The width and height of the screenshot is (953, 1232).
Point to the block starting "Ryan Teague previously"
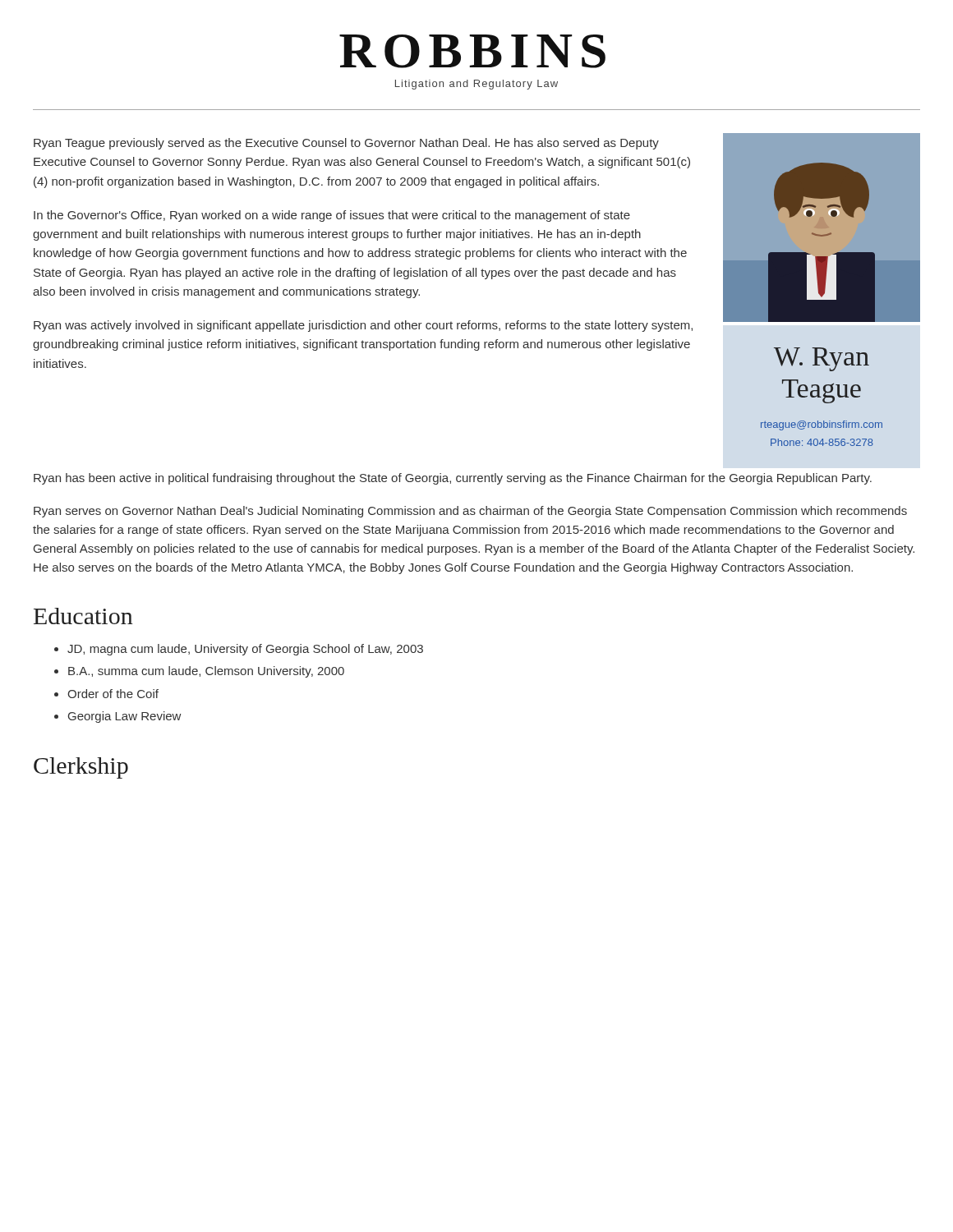pyautogui.click(x=362, y=162)
